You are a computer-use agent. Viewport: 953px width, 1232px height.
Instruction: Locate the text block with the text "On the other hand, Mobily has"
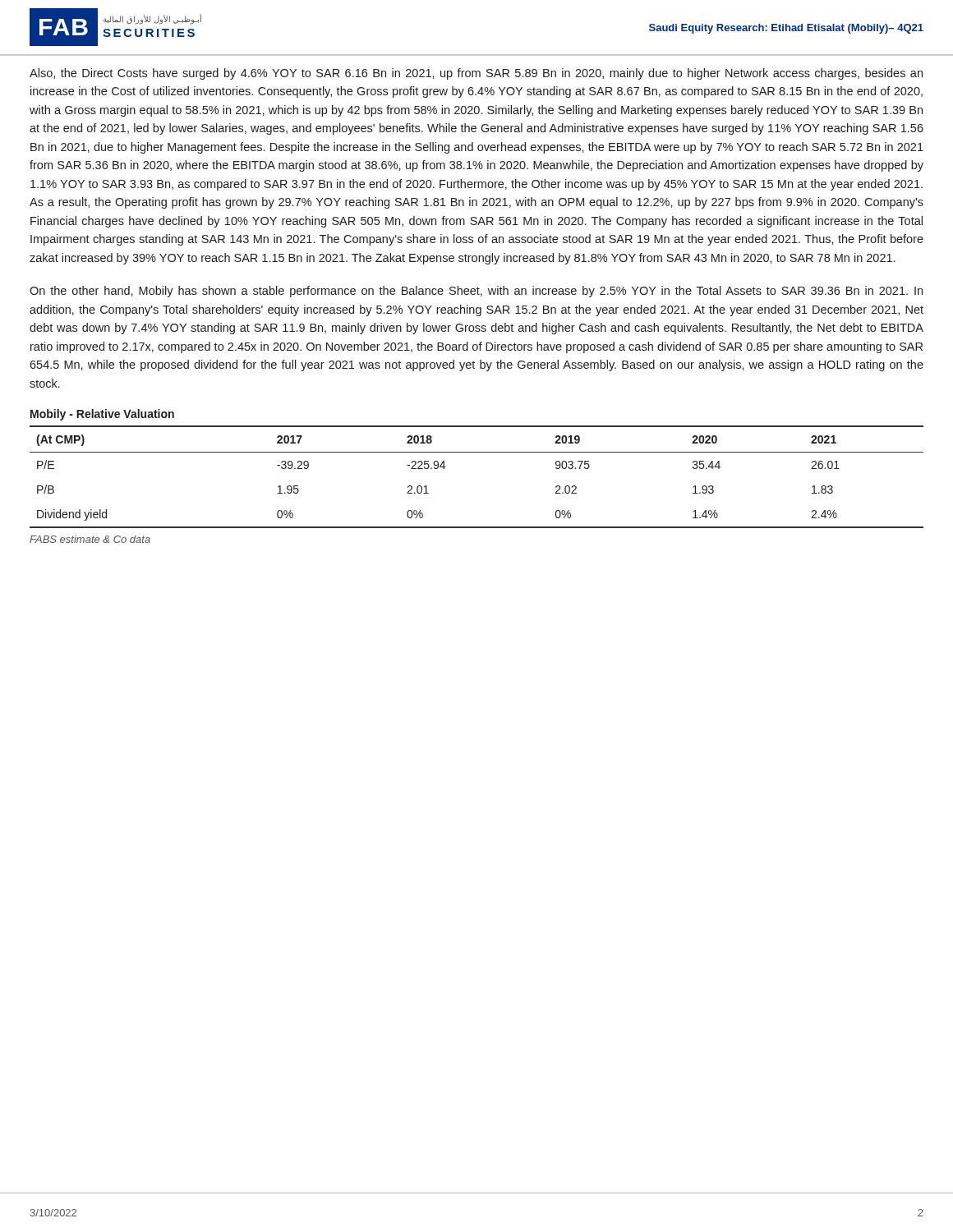tap(476, 337)
